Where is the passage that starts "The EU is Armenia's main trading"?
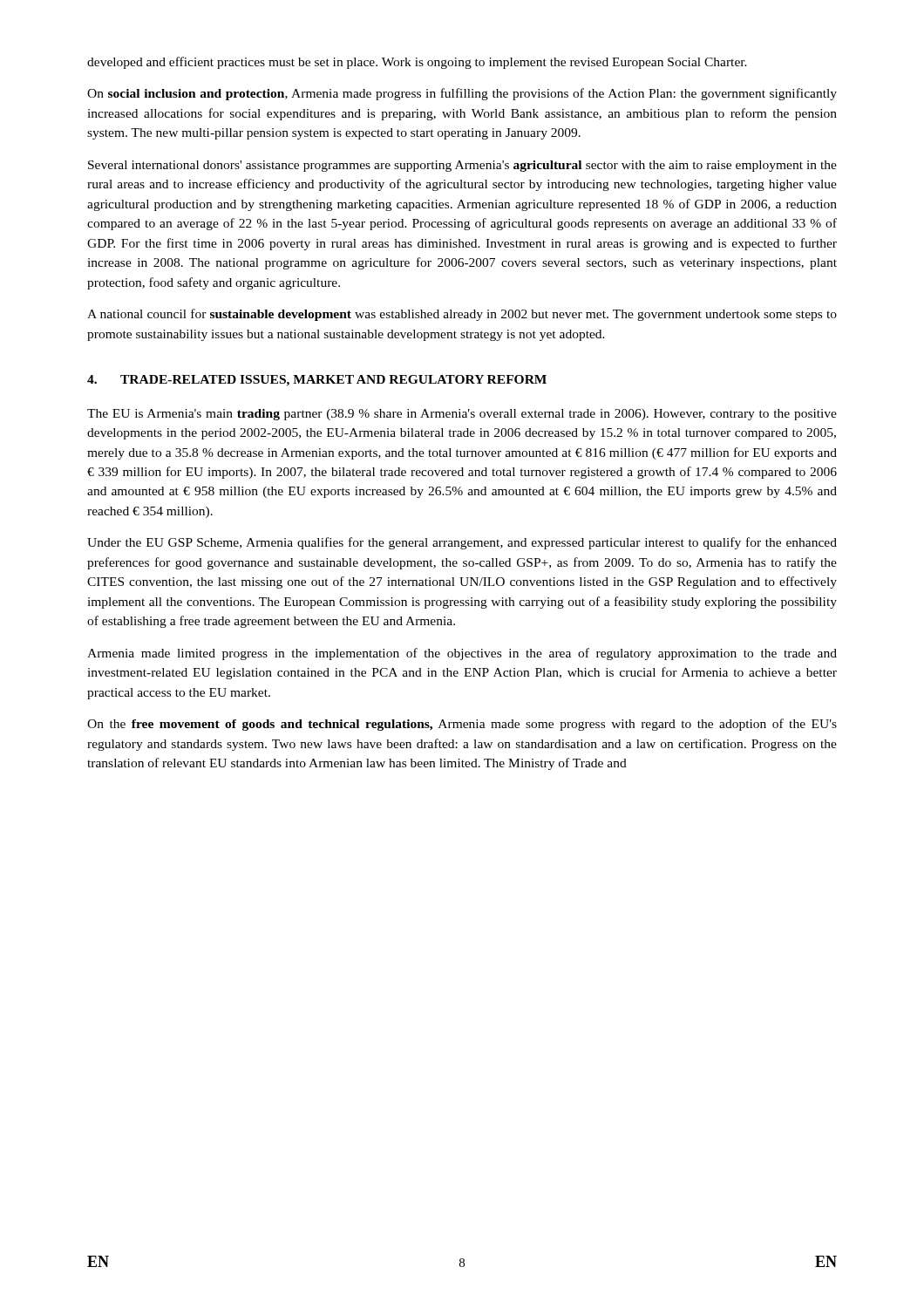This screenshot has height=1308, width=924. tap(462, 462)
